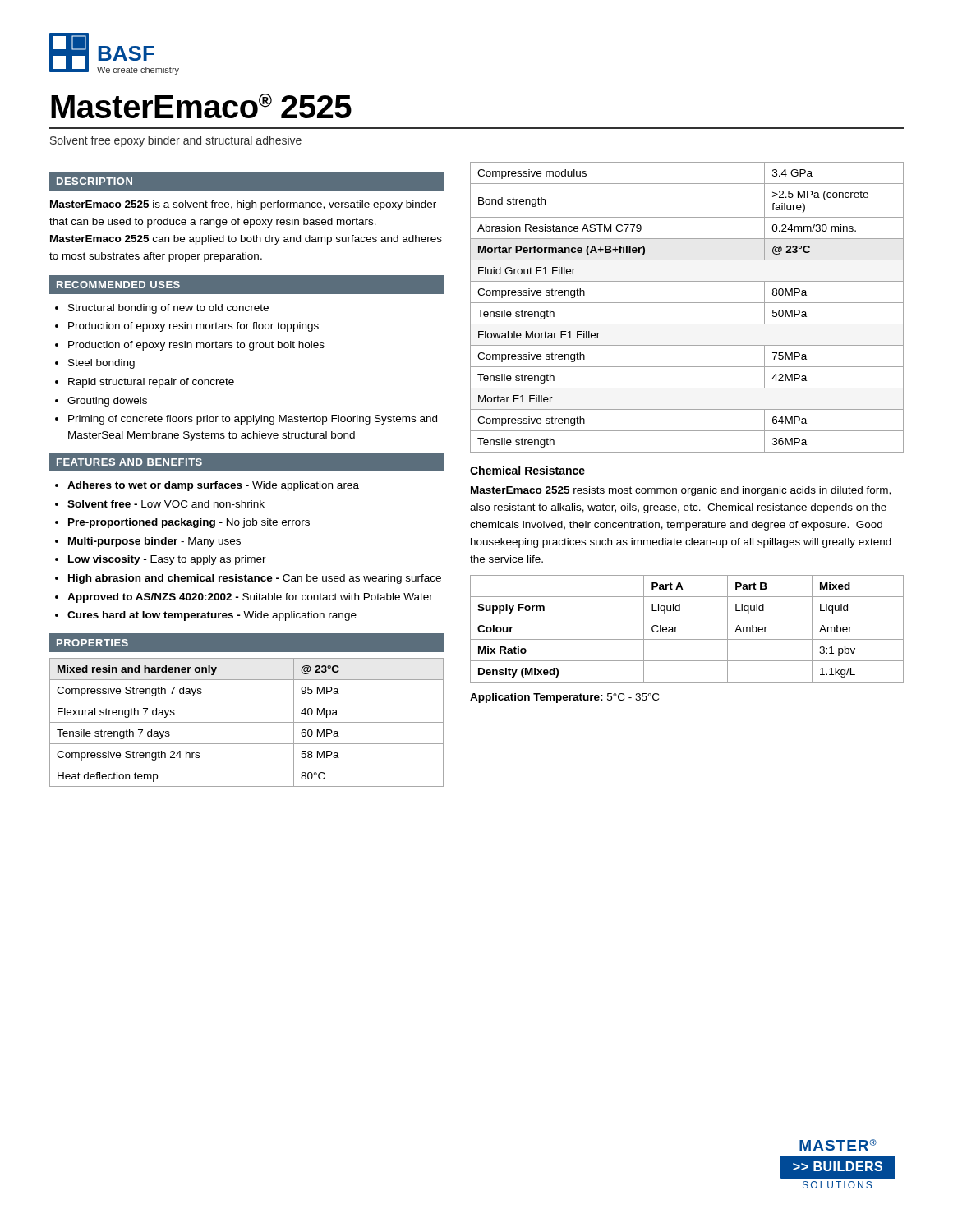Click where it says "Multi-purpose binder - Many uses"
Viewport: 953px width, 1232px height.
[154, 541]
